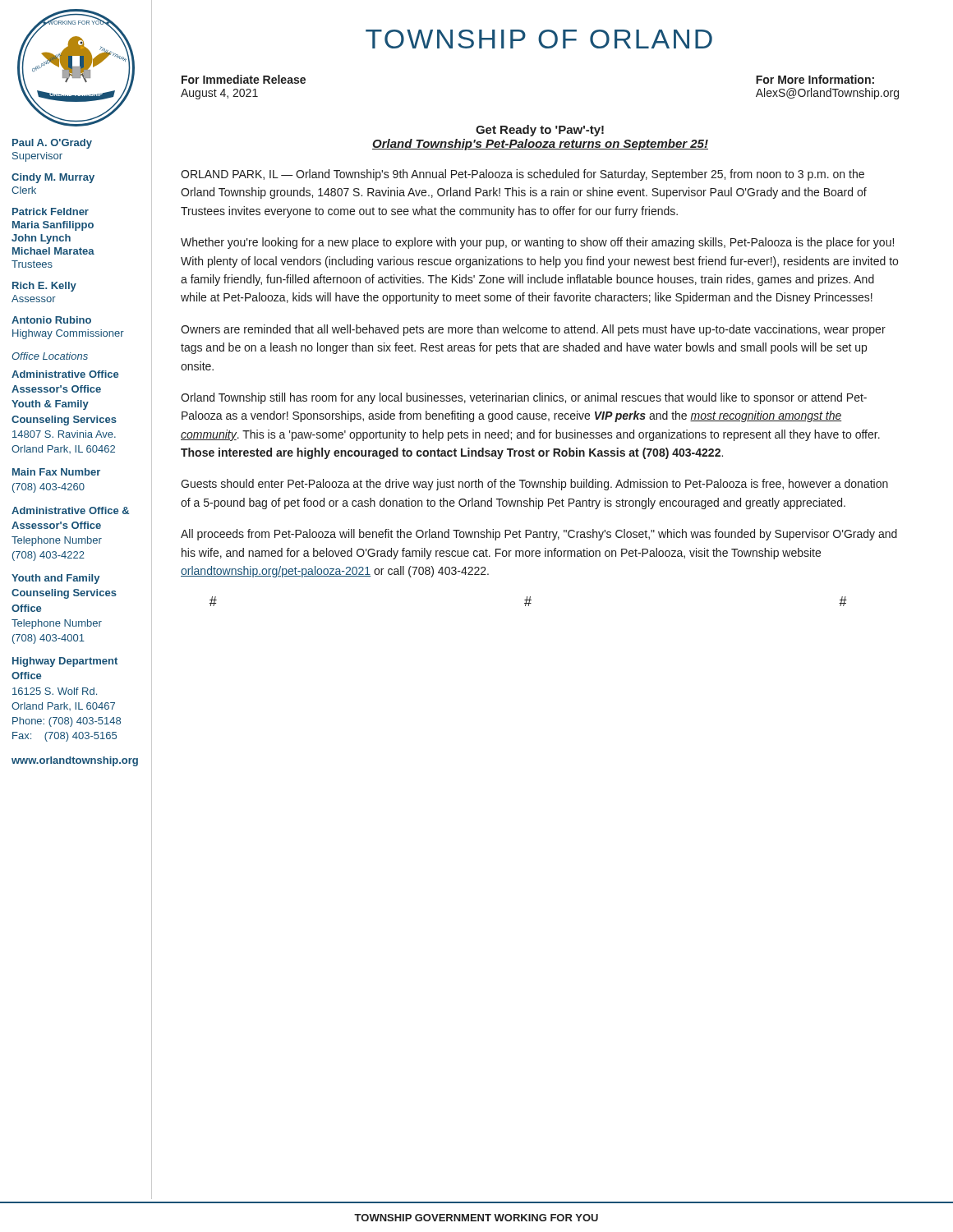Find the text block containing "Guests should enter Pet-Palooza at the drive"
The height and width of the screenshot is (1232, 953).
535,493
